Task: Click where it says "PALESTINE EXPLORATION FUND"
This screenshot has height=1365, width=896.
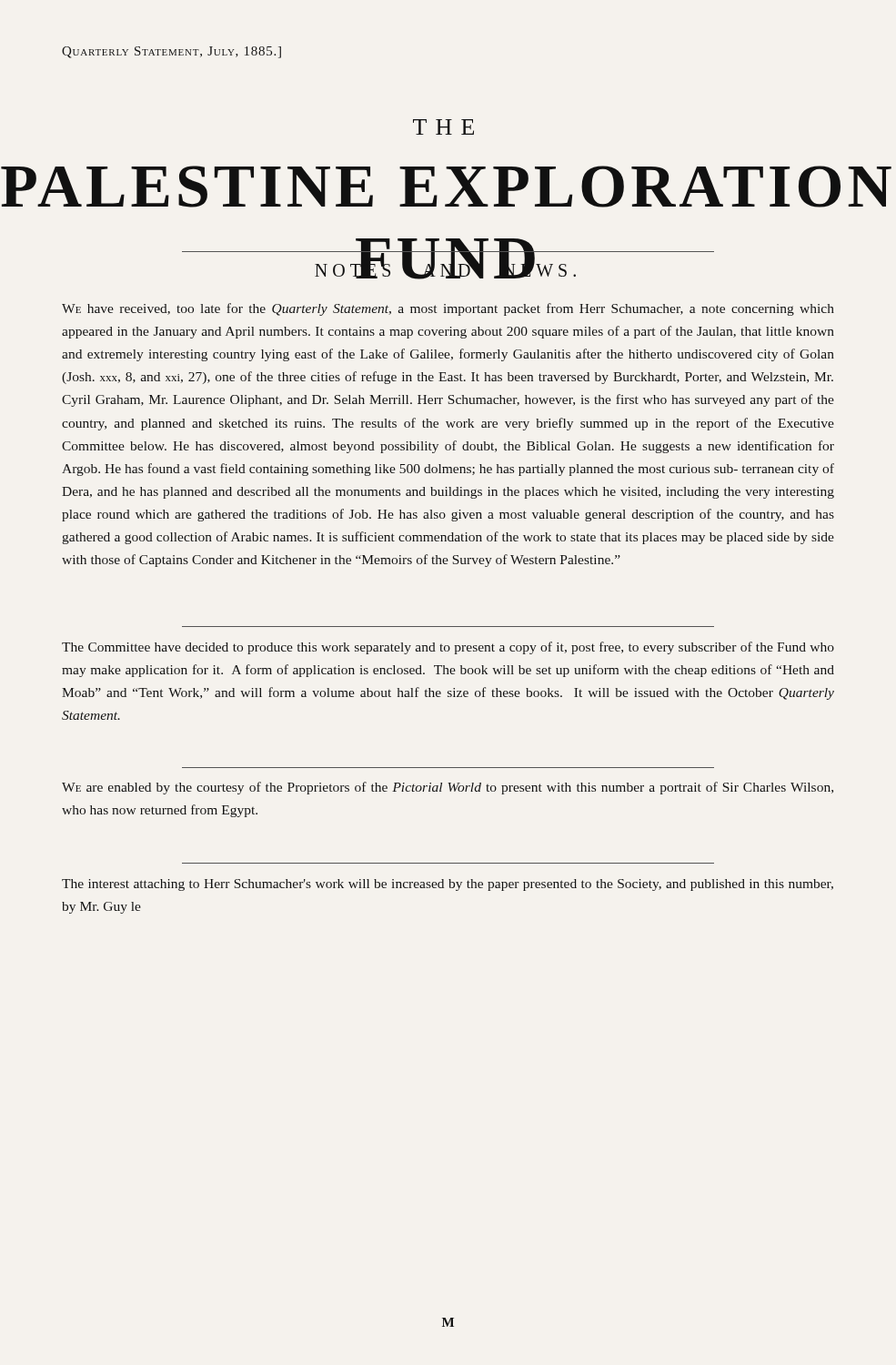Action: pyautogui.click(x=448, y=222)
